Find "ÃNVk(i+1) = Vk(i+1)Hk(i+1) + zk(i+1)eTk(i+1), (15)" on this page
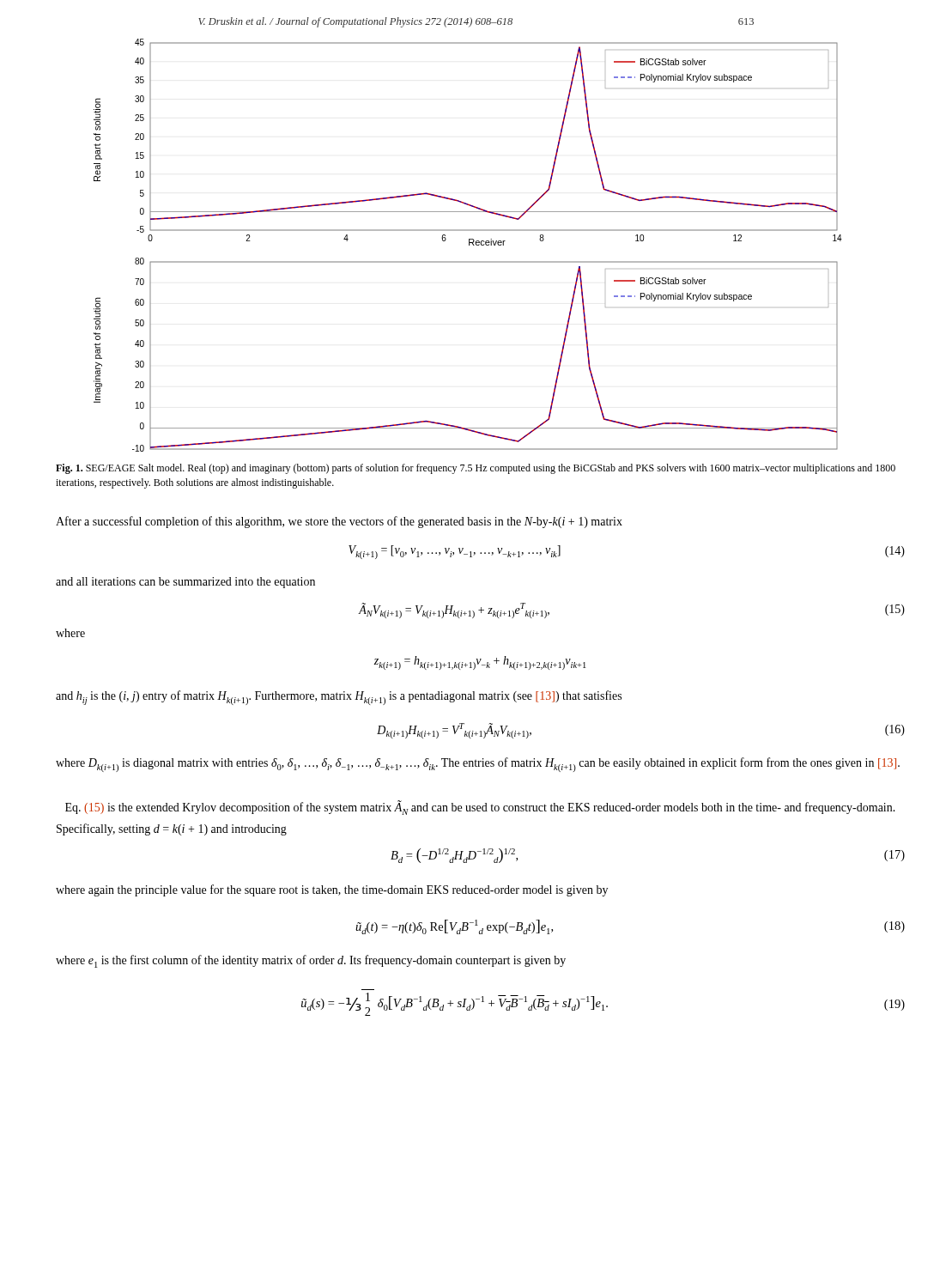Image resolution: width=952 pixels, height=1288 pixels. point(480,610)
